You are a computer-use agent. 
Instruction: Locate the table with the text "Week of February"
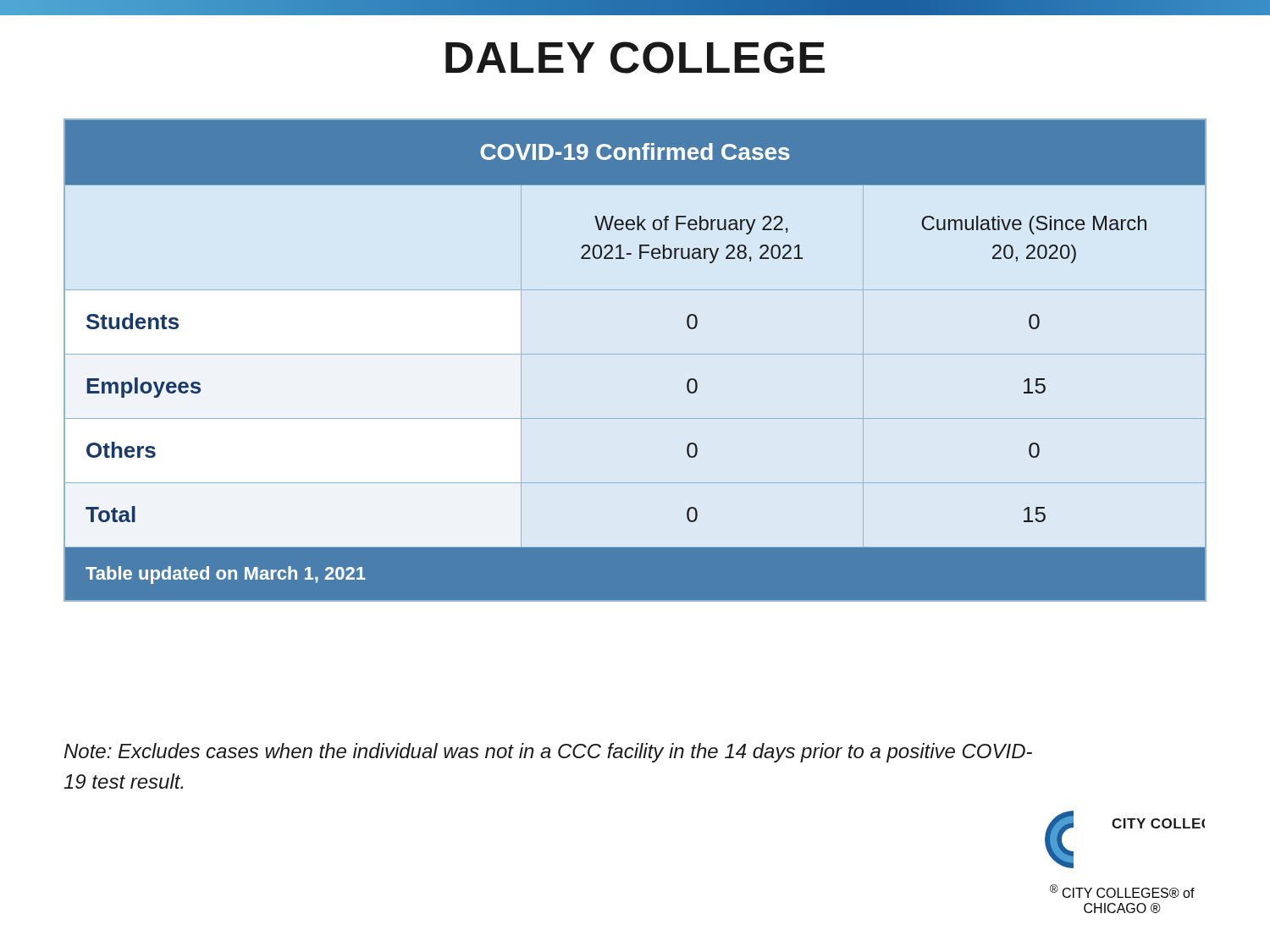[635, 360]
